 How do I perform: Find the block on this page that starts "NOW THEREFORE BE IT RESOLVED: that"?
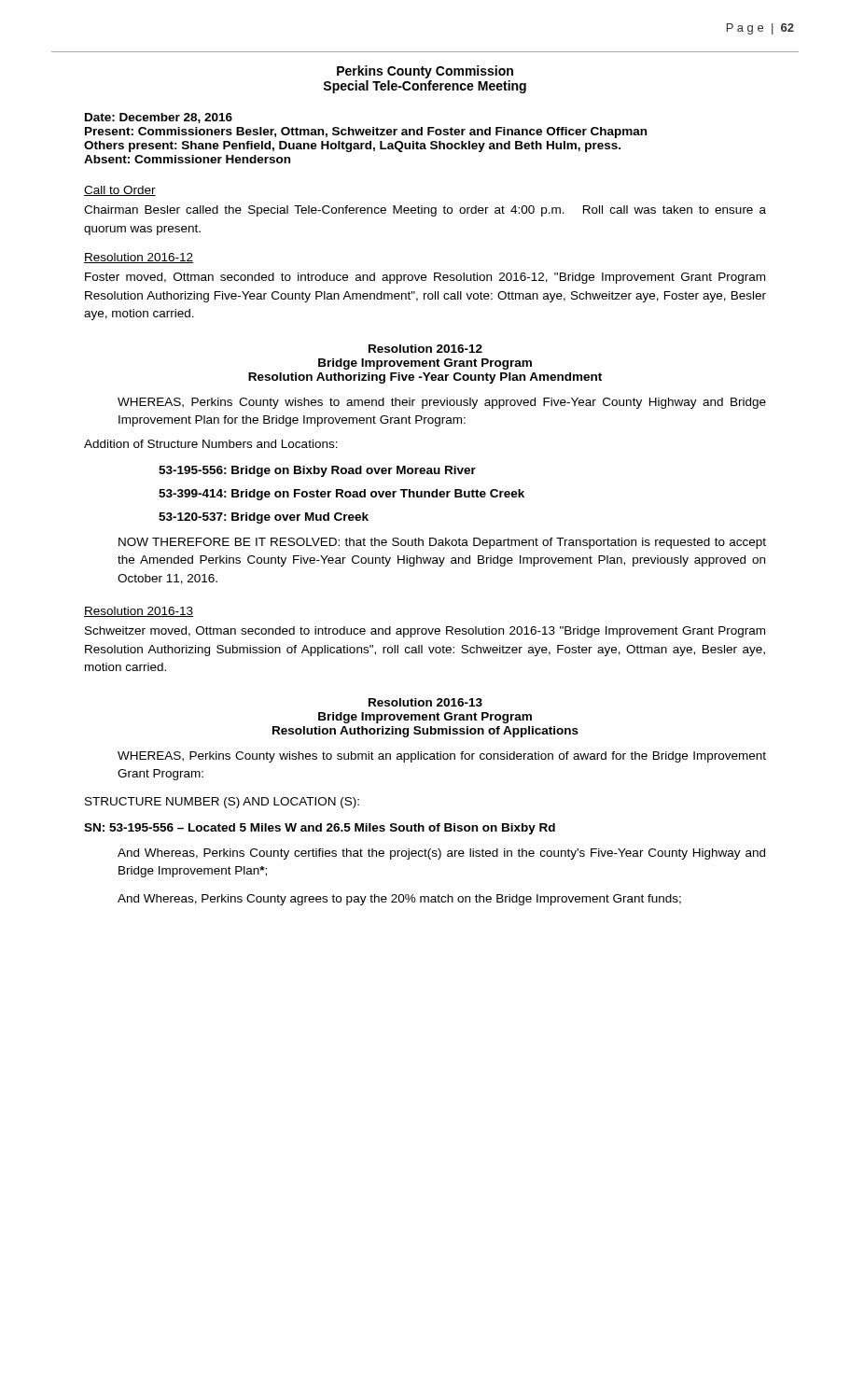(442, 560)
